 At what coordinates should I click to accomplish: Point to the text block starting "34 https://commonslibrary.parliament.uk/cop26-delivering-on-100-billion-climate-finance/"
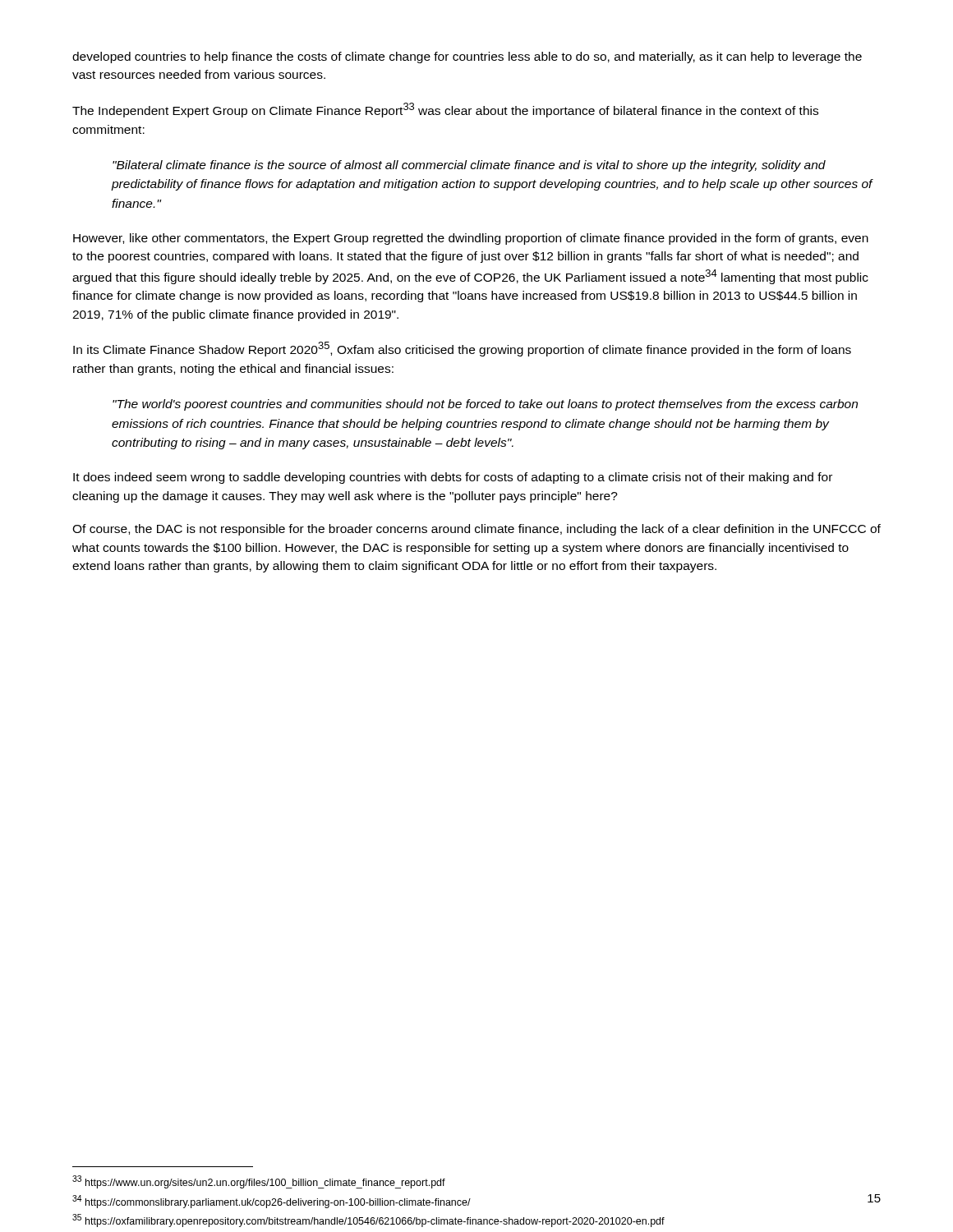click(x=271, y=1201)
